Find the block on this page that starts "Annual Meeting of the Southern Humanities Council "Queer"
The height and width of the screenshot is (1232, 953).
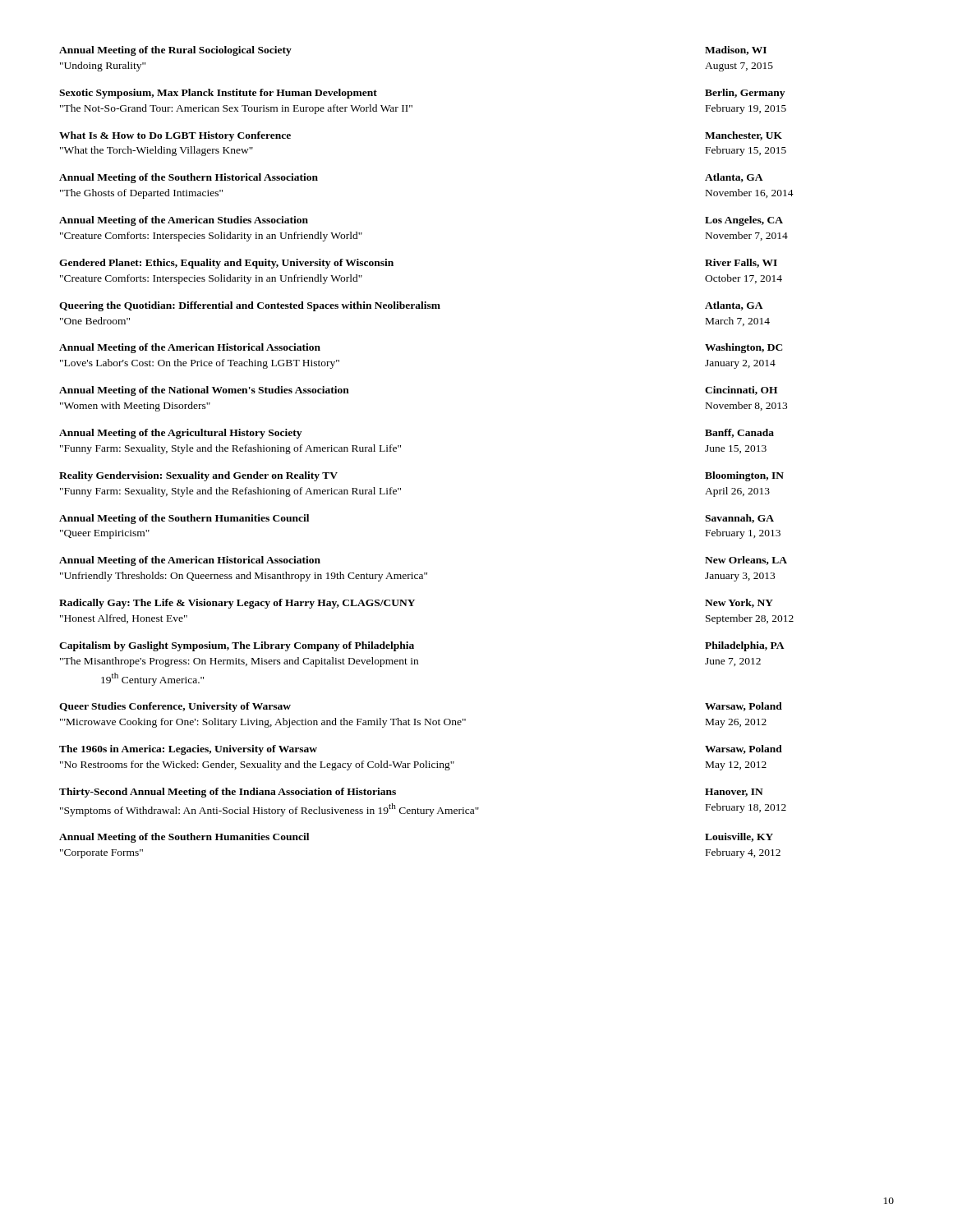click(x=176, y=519)
